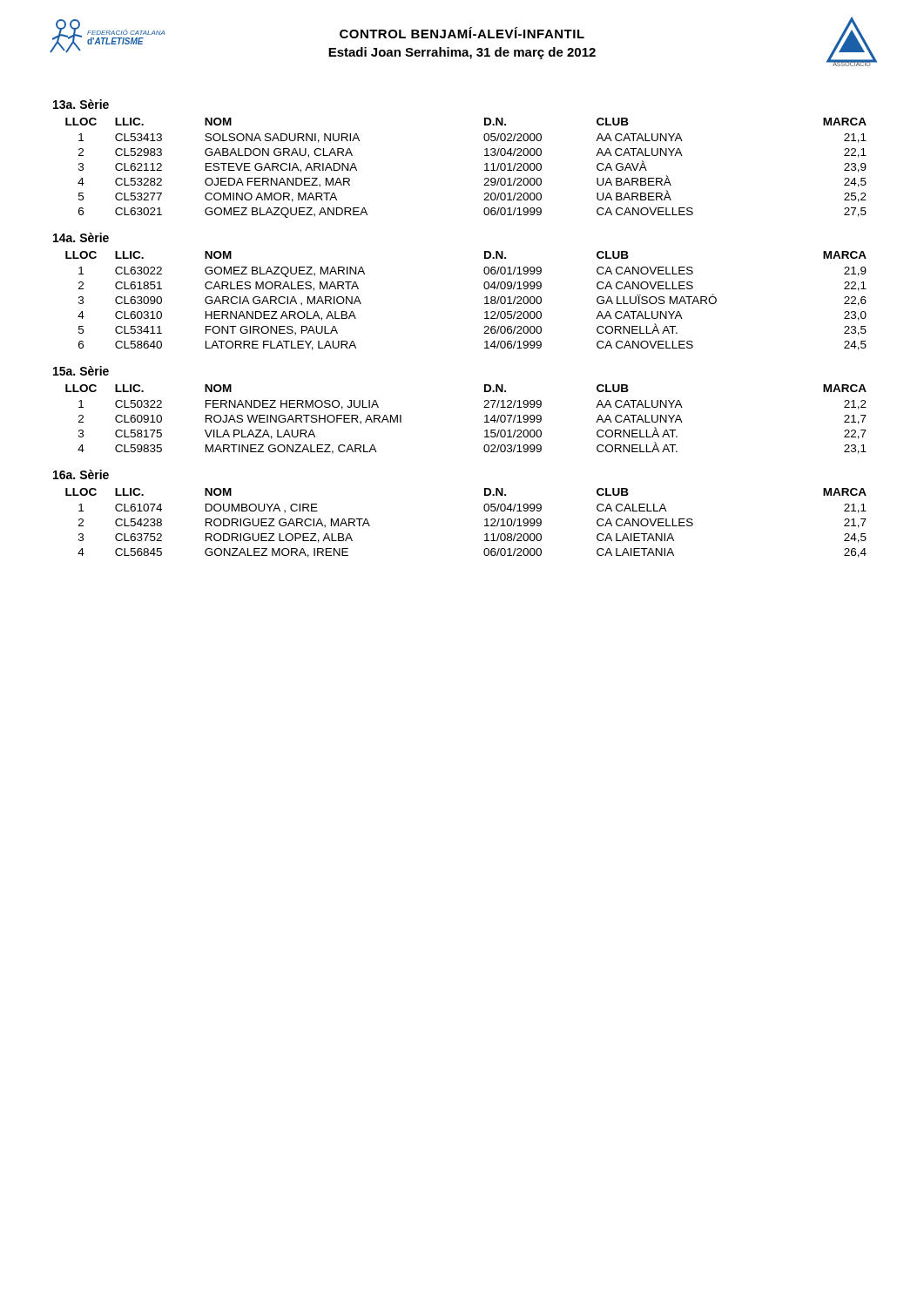Find the region starting "13a. Sèrie"
The width and height of the screenshot is (924, 1307).
click(x=81, y=105)
